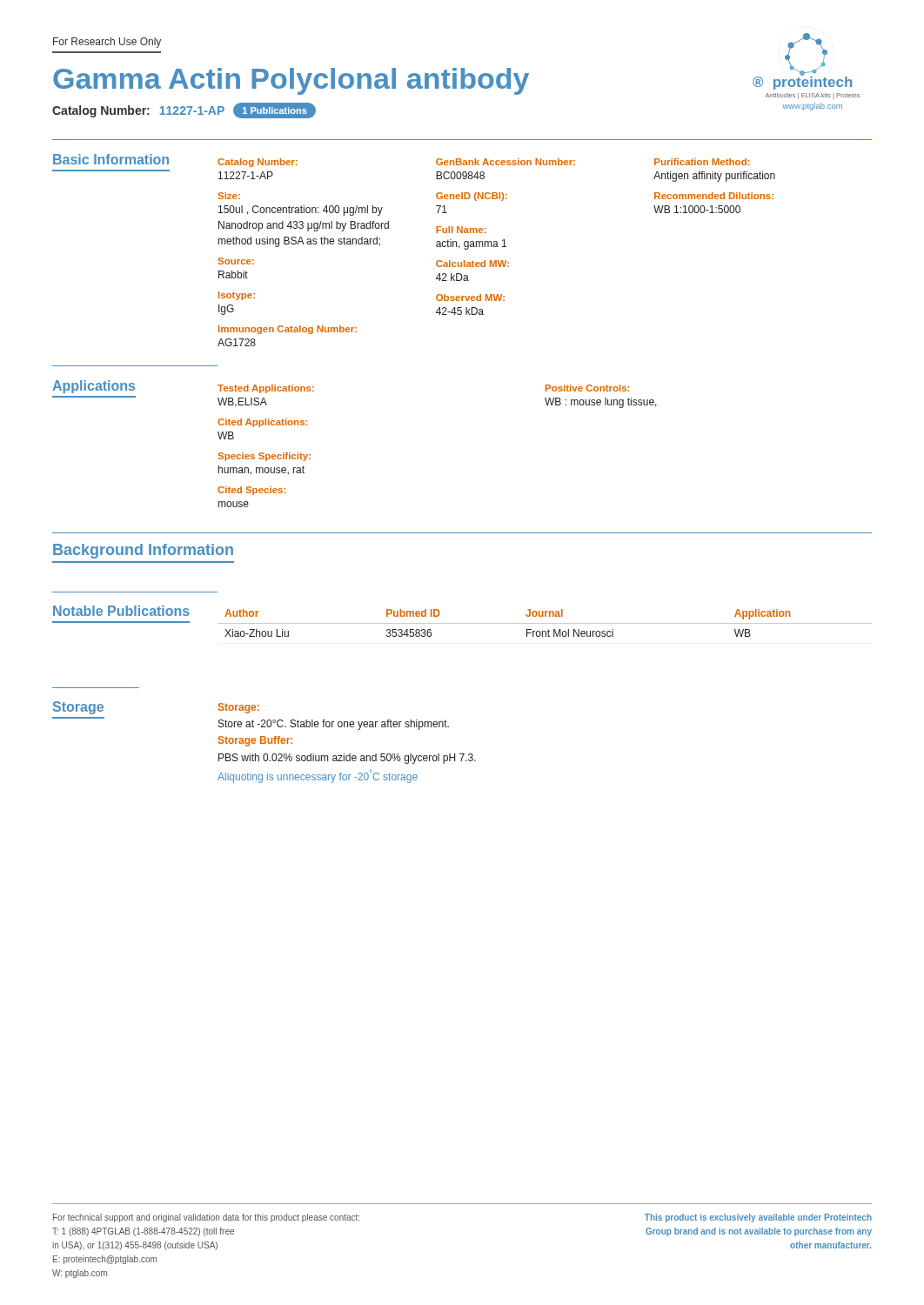Image resolution: width=924 pixels, height=1305 pixels.
Task: Click on the block starting "Storage: Store at -20°C. Stable for one year"
Action: 347,742
